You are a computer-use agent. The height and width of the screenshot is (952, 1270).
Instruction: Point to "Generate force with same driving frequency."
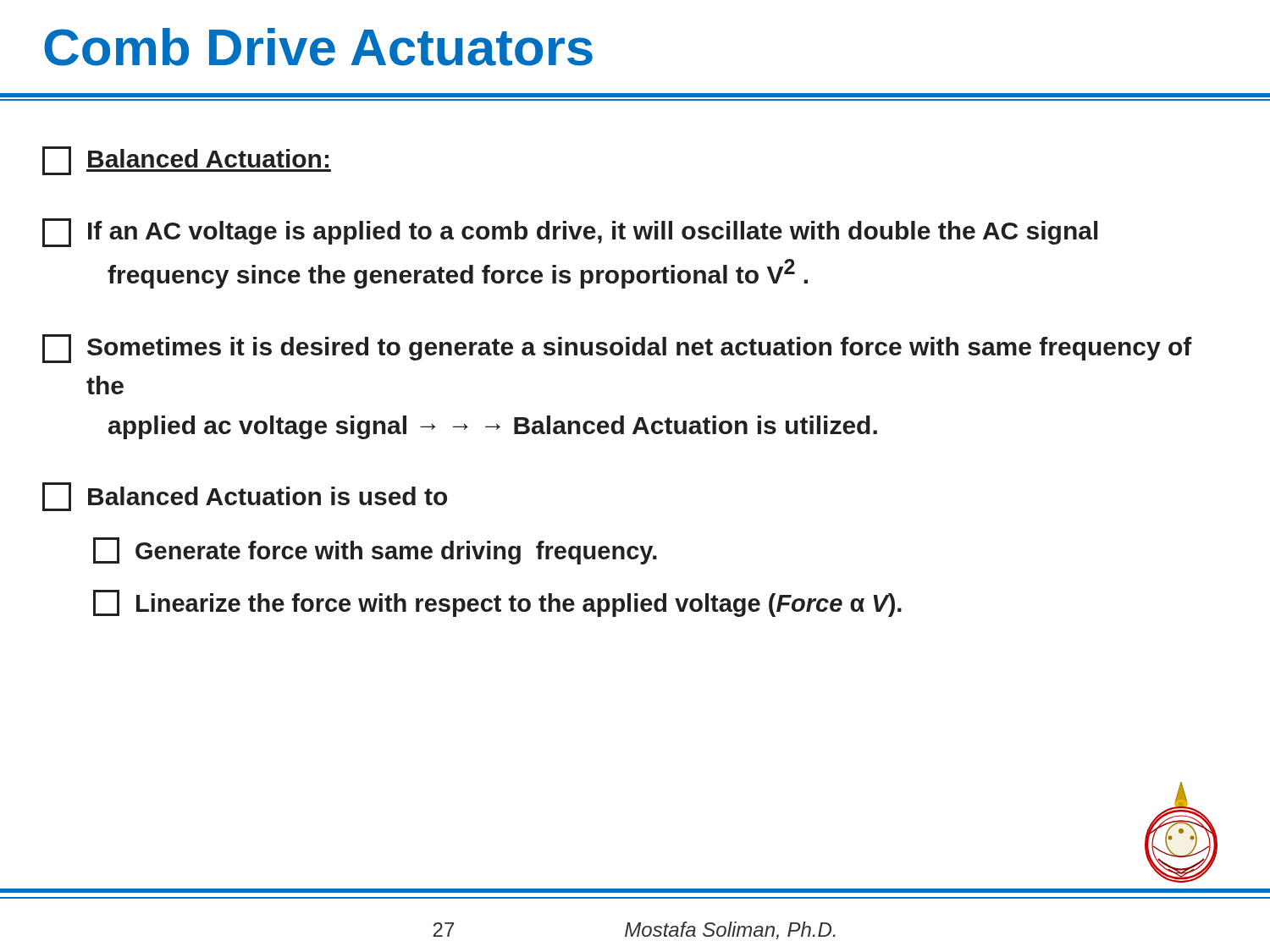(x=376, y=551)
